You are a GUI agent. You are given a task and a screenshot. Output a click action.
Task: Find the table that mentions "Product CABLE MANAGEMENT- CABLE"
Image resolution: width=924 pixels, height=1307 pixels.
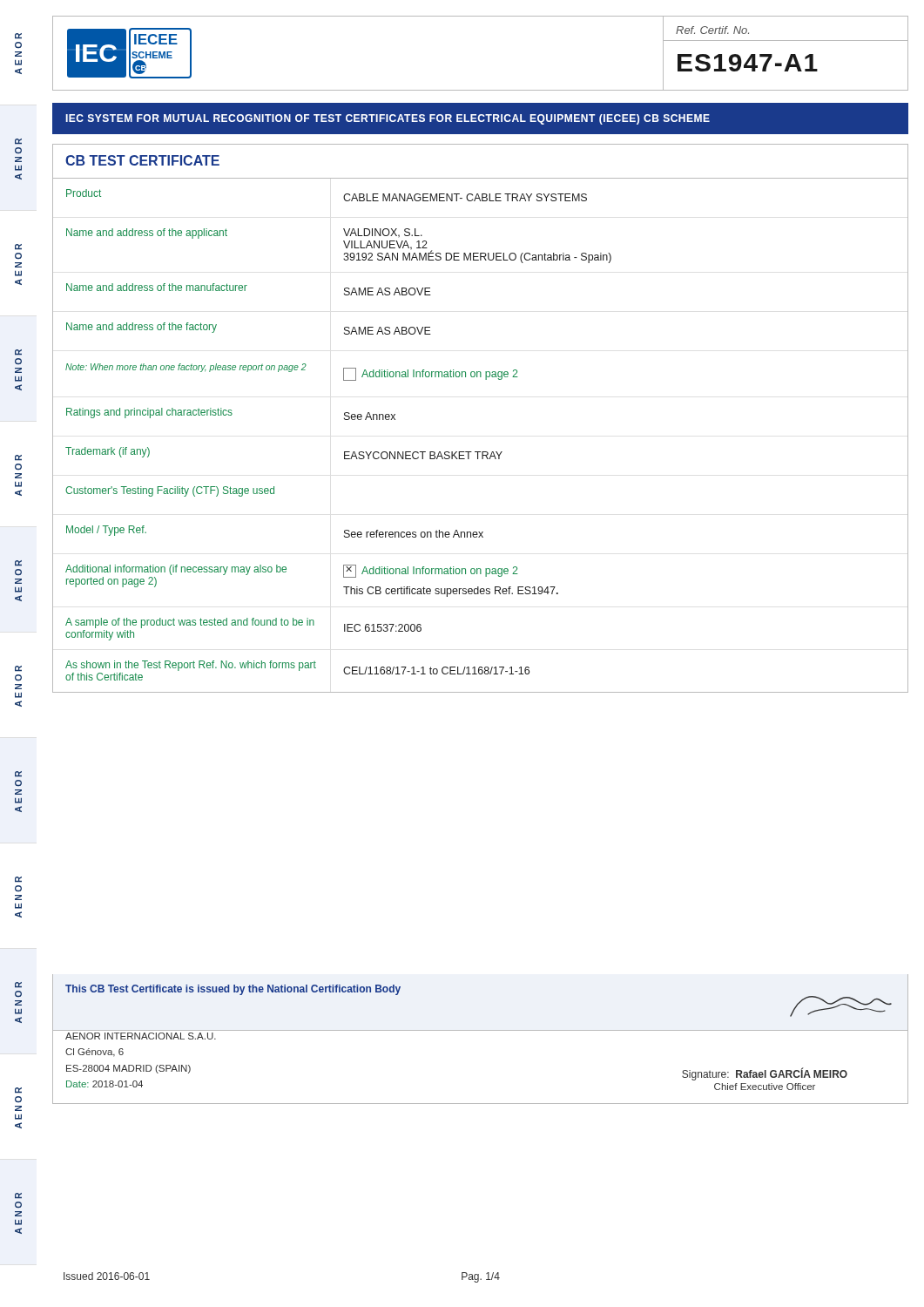tap(480, 435)
